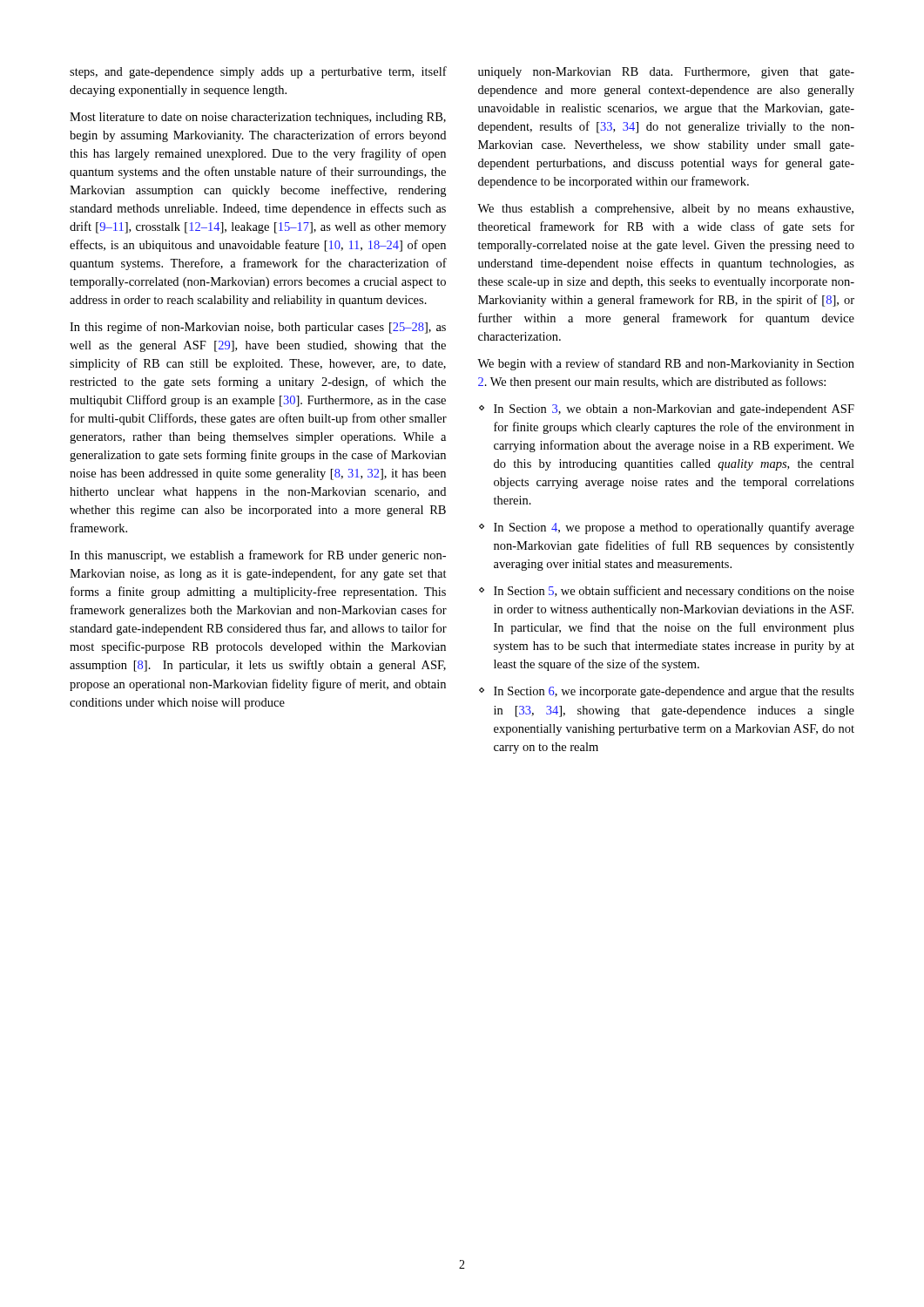924x1307 pixels.
Task: Click the passage that begins "⋄ In Section 4, we propose a"
Action: [x=666, y=546]
